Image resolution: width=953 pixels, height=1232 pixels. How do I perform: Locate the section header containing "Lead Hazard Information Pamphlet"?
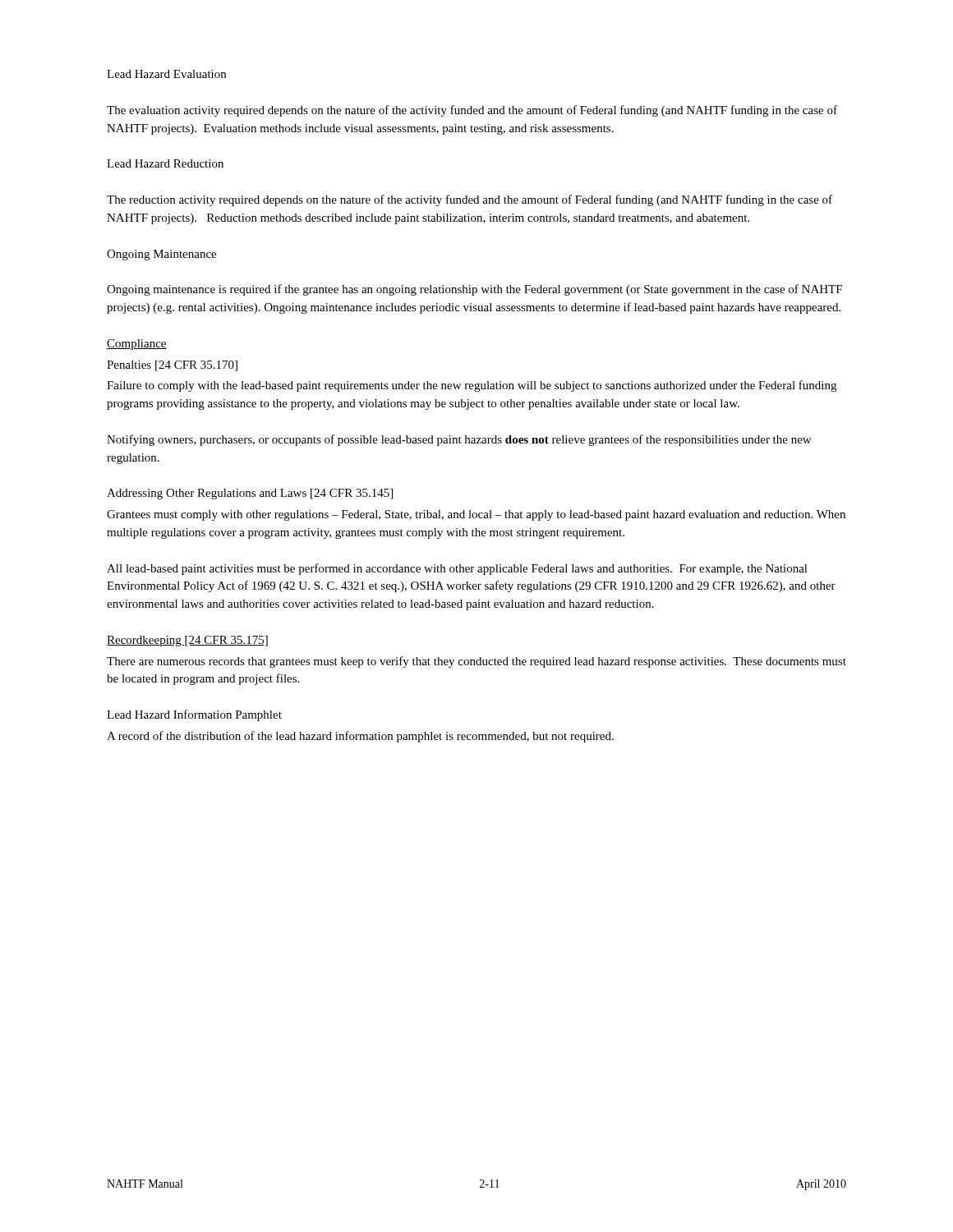[194, 715]
